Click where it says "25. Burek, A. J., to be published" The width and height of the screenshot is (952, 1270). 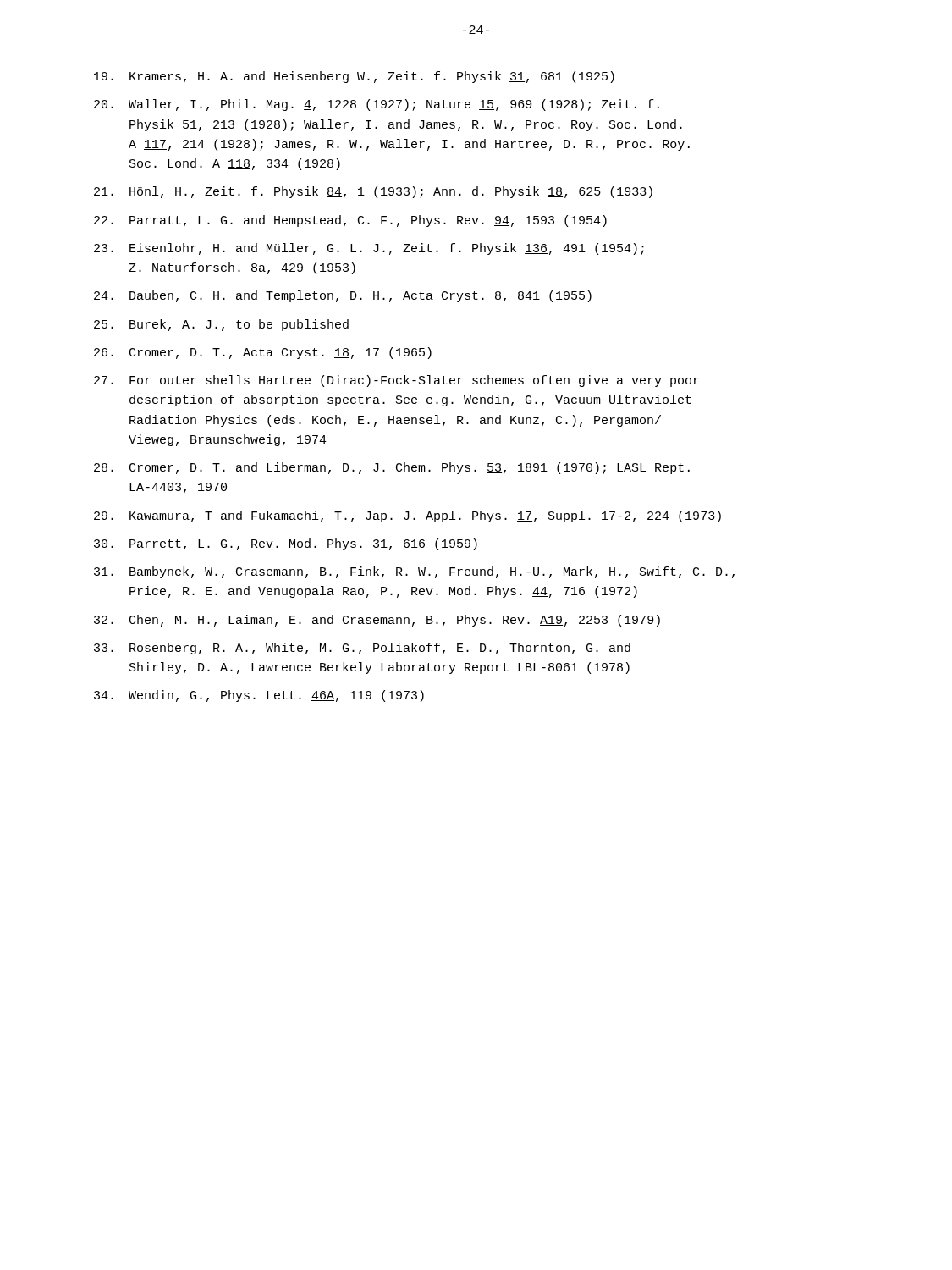221,325
